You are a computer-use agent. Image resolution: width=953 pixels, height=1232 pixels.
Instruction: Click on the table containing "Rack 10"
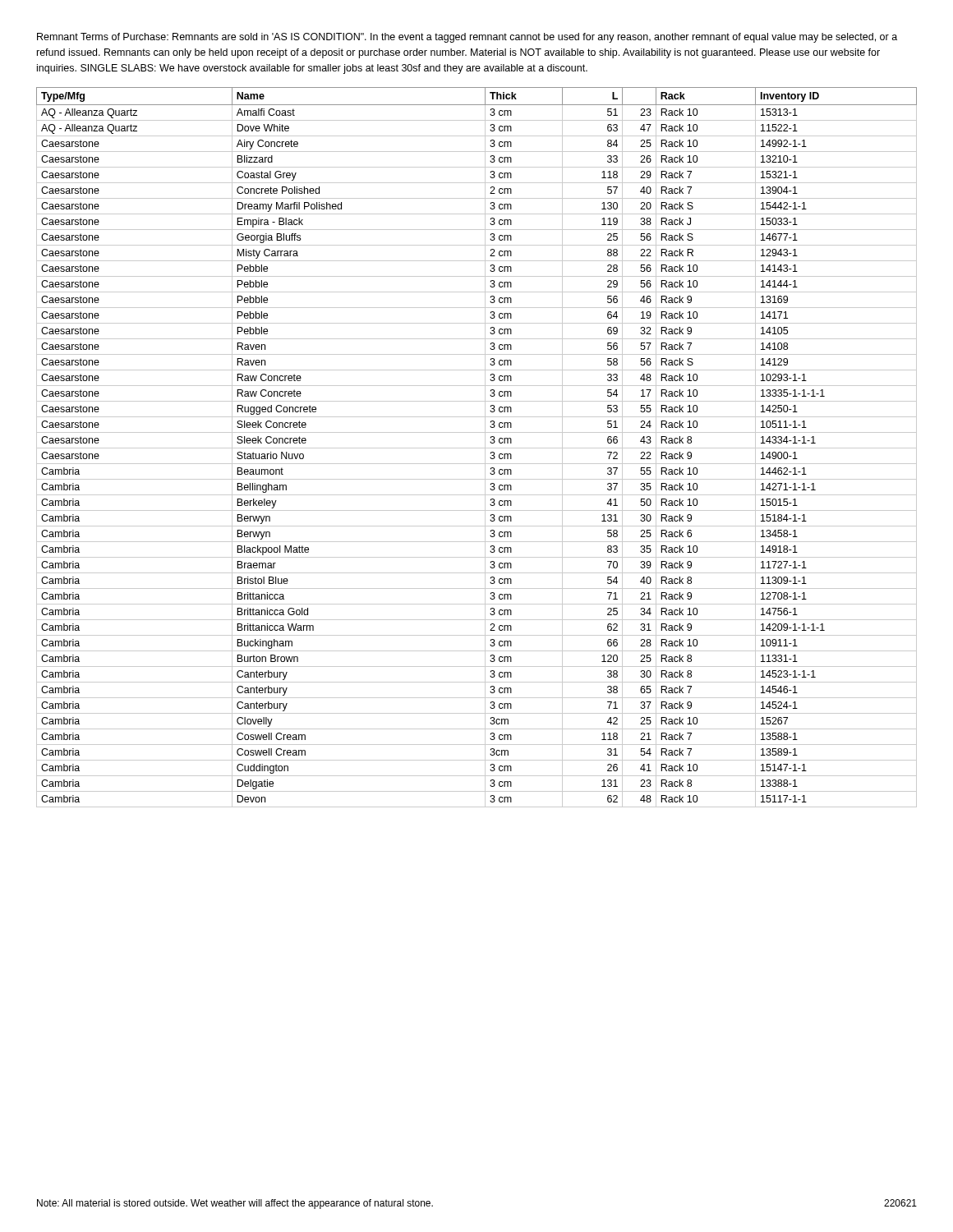[476, 447]
